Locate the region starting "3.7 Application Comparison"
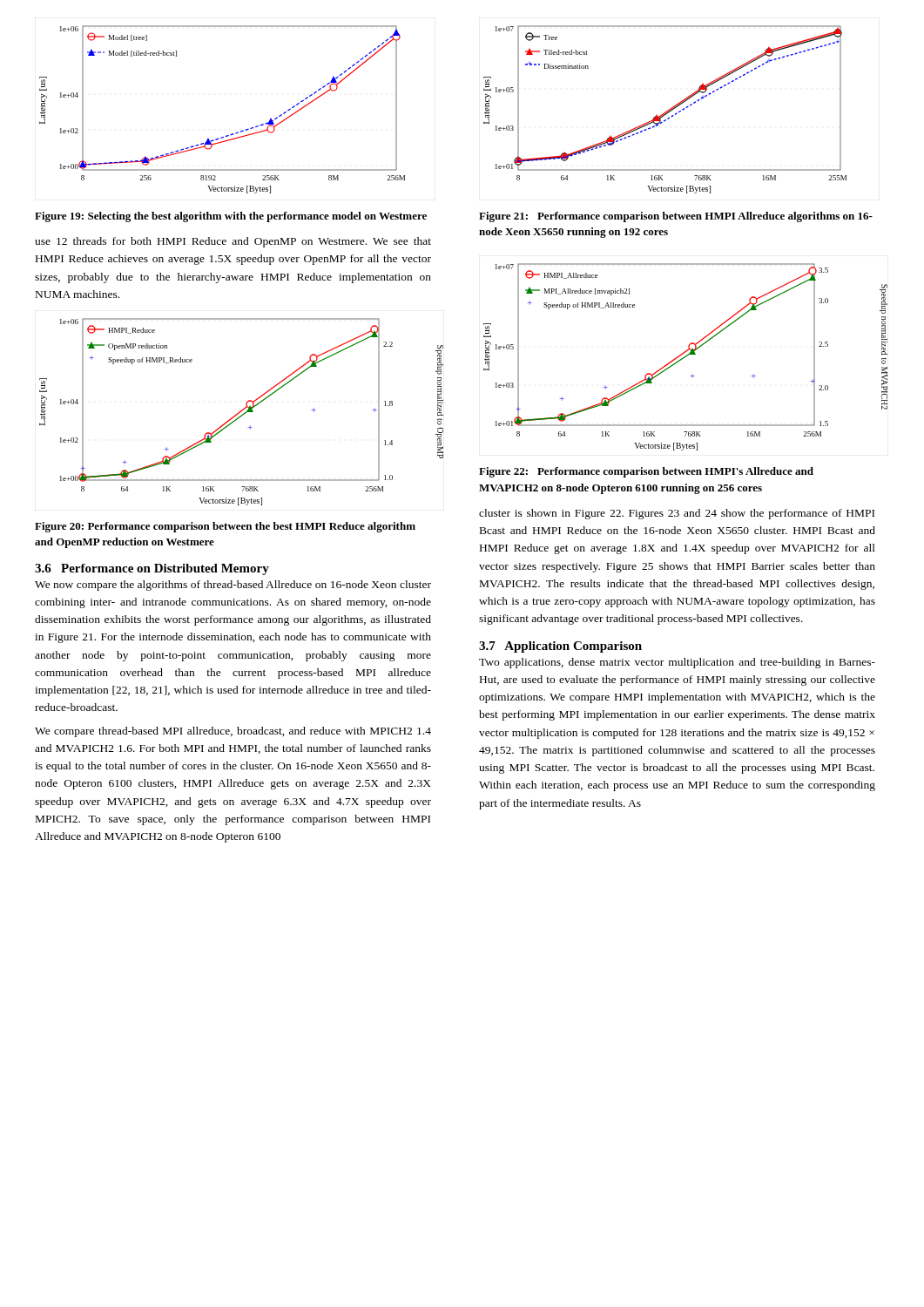Image resolution: width=924 pixels, height=1307 pixels. point(560,645)
